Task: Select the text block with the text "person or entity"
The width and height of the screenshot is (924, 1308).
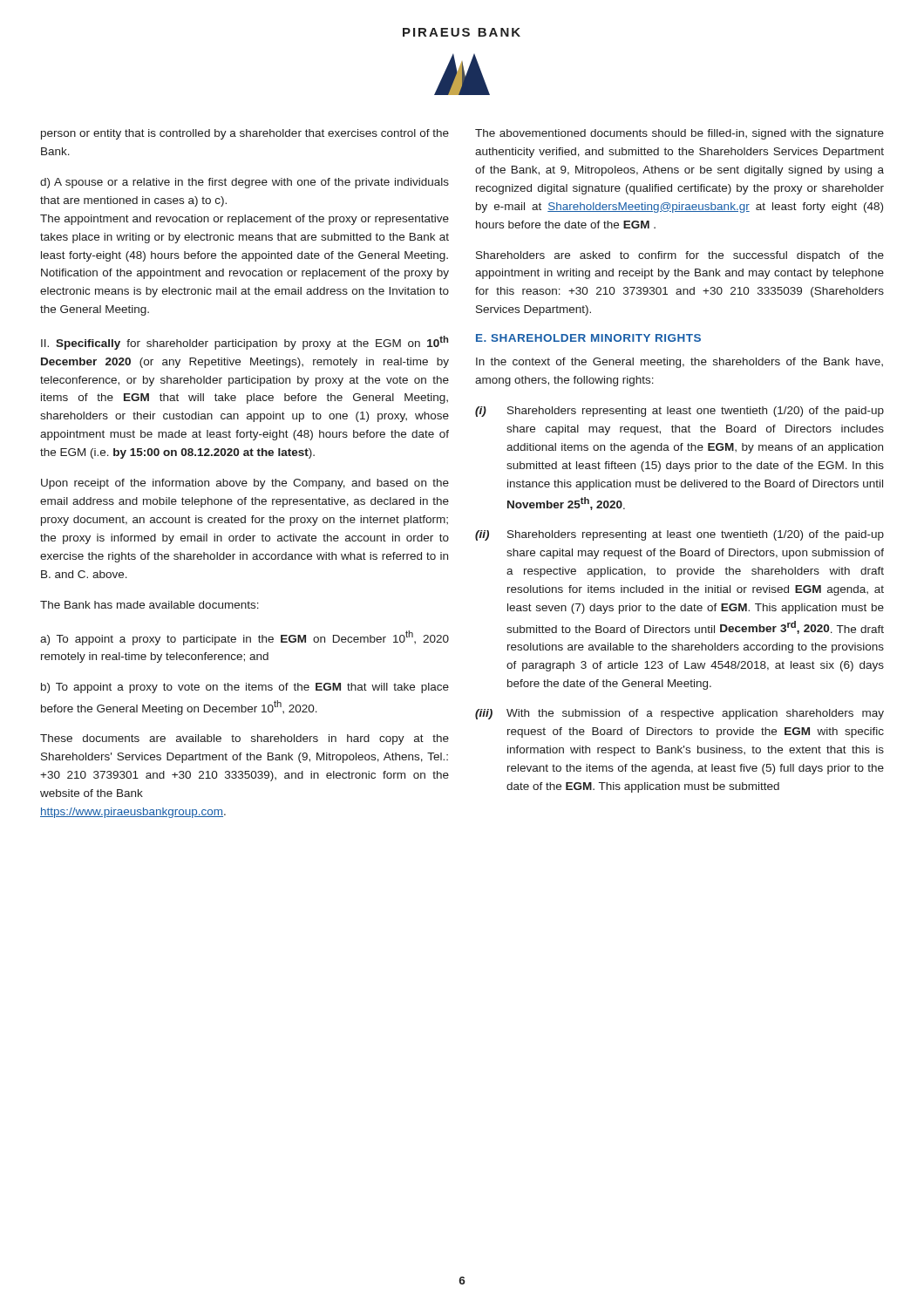Action: coord(244,142)
